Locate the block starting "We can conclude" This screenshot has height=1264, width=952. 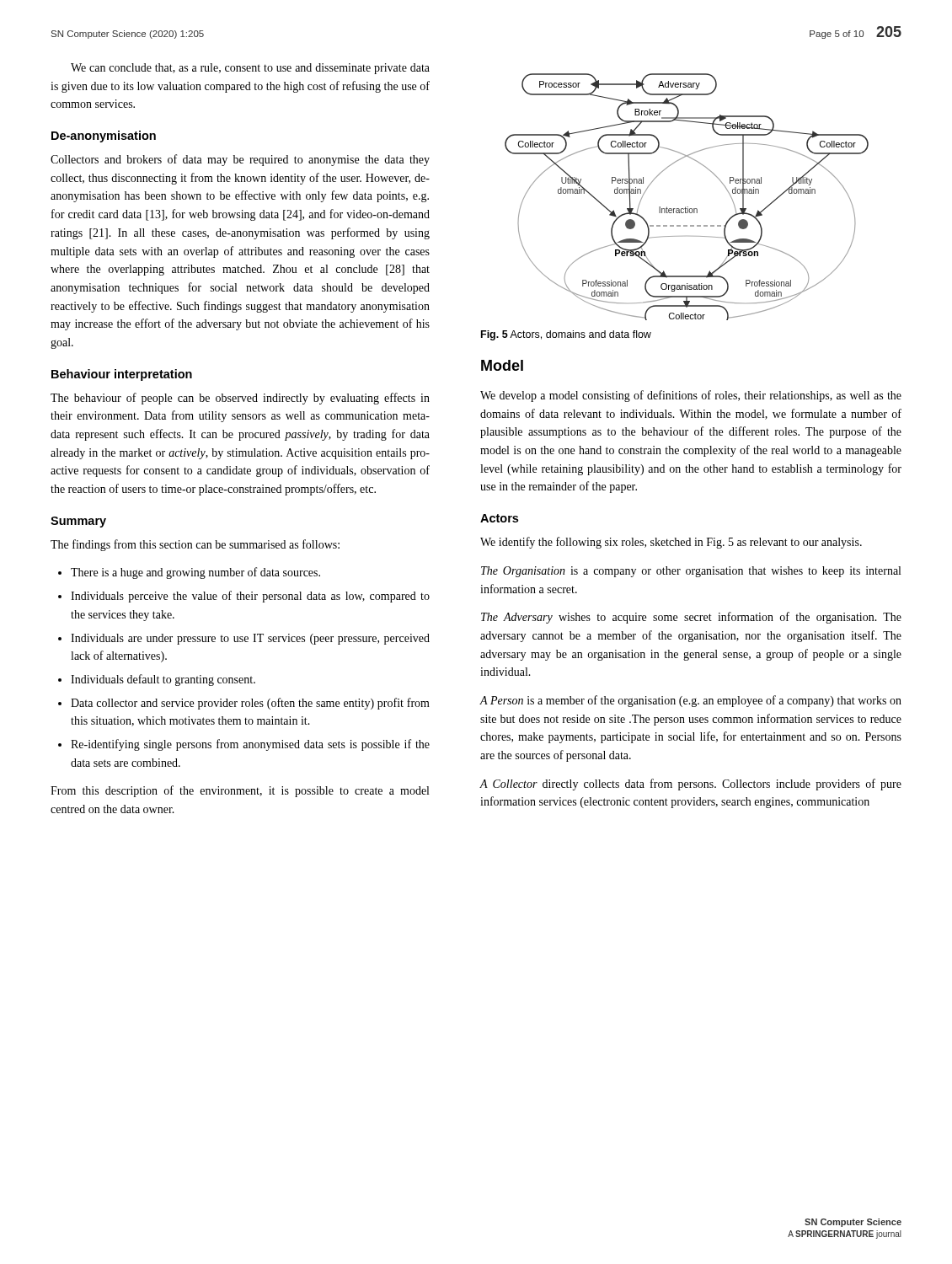pos(240,86)
